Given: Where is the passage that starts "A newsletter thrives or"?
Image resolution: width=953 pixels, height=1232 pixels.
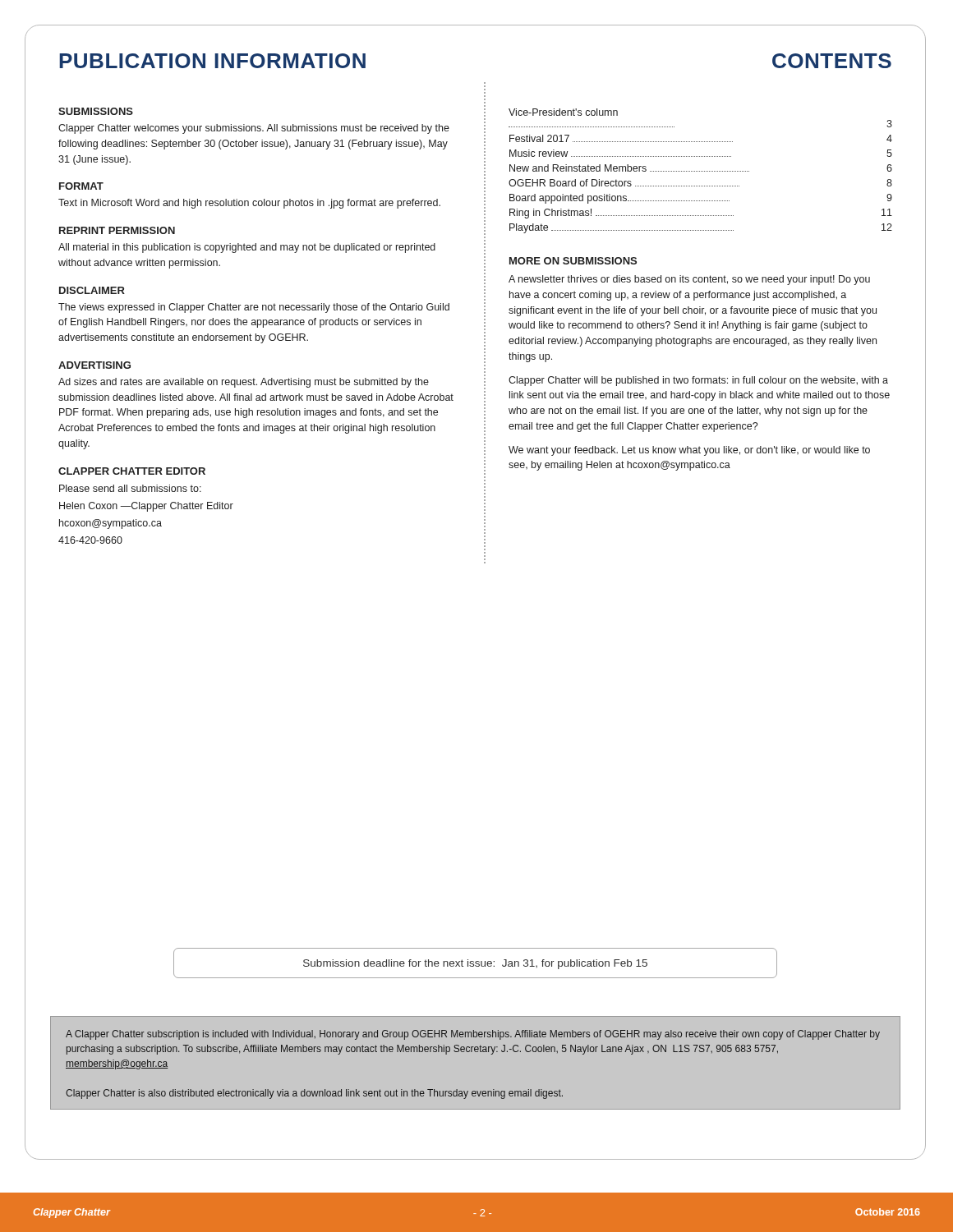Looking at the screenshot, I should point(693,318).
